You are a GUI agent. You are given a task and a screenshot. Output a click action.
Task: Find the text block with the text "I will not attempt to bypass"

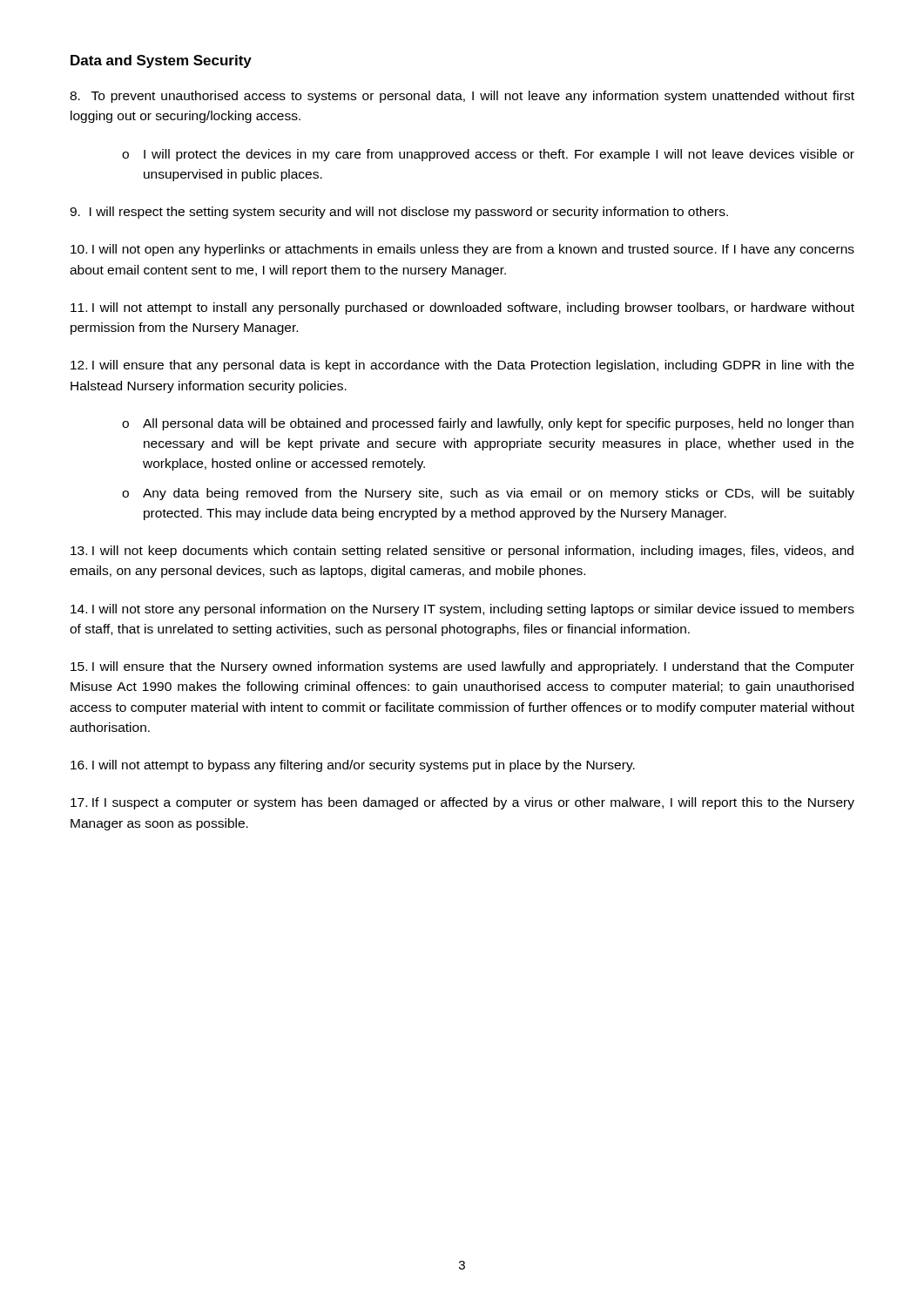pyautogui.click(x=353, y=765)
